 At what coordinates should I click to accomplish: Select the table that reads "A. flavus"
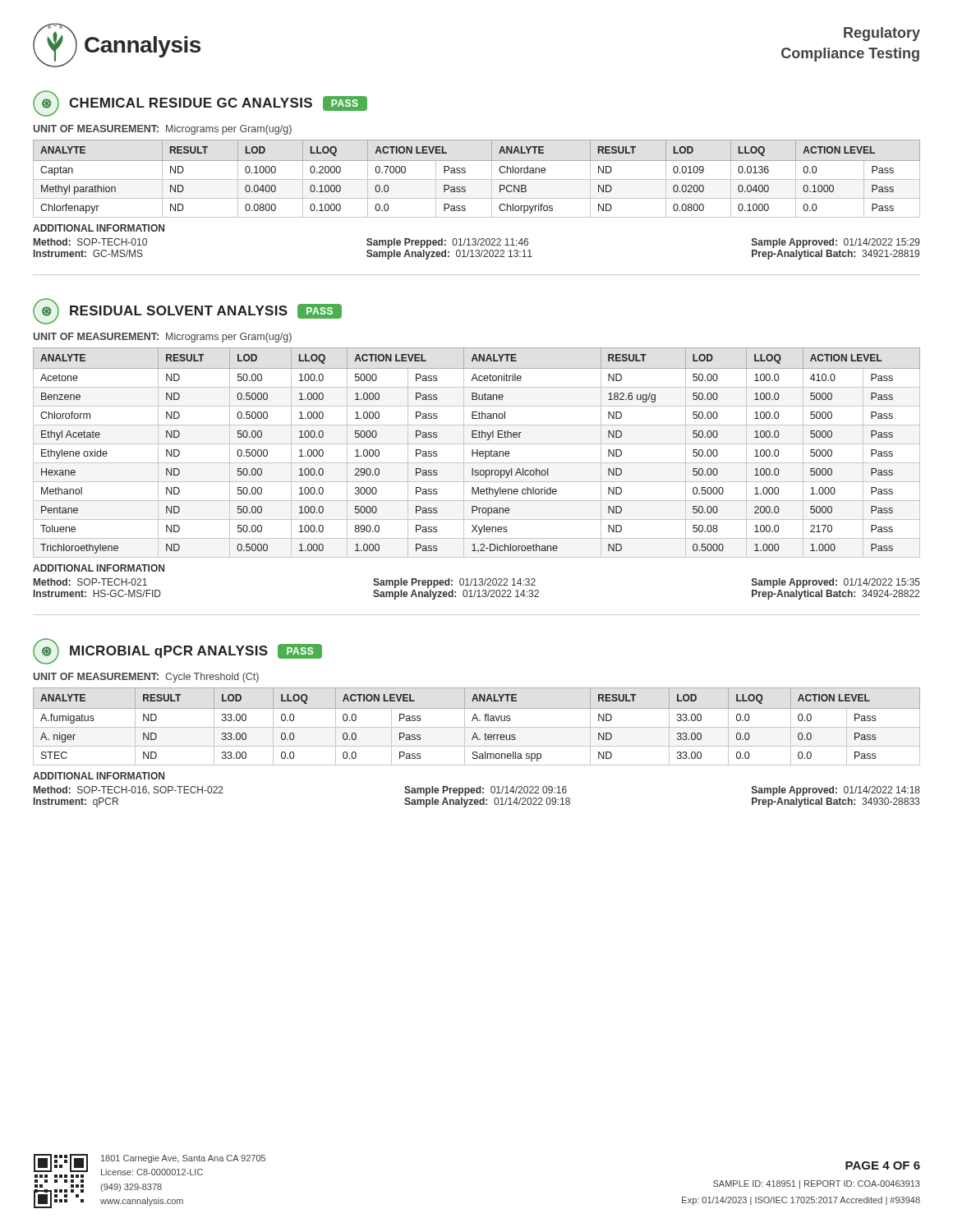coord(476,726)
